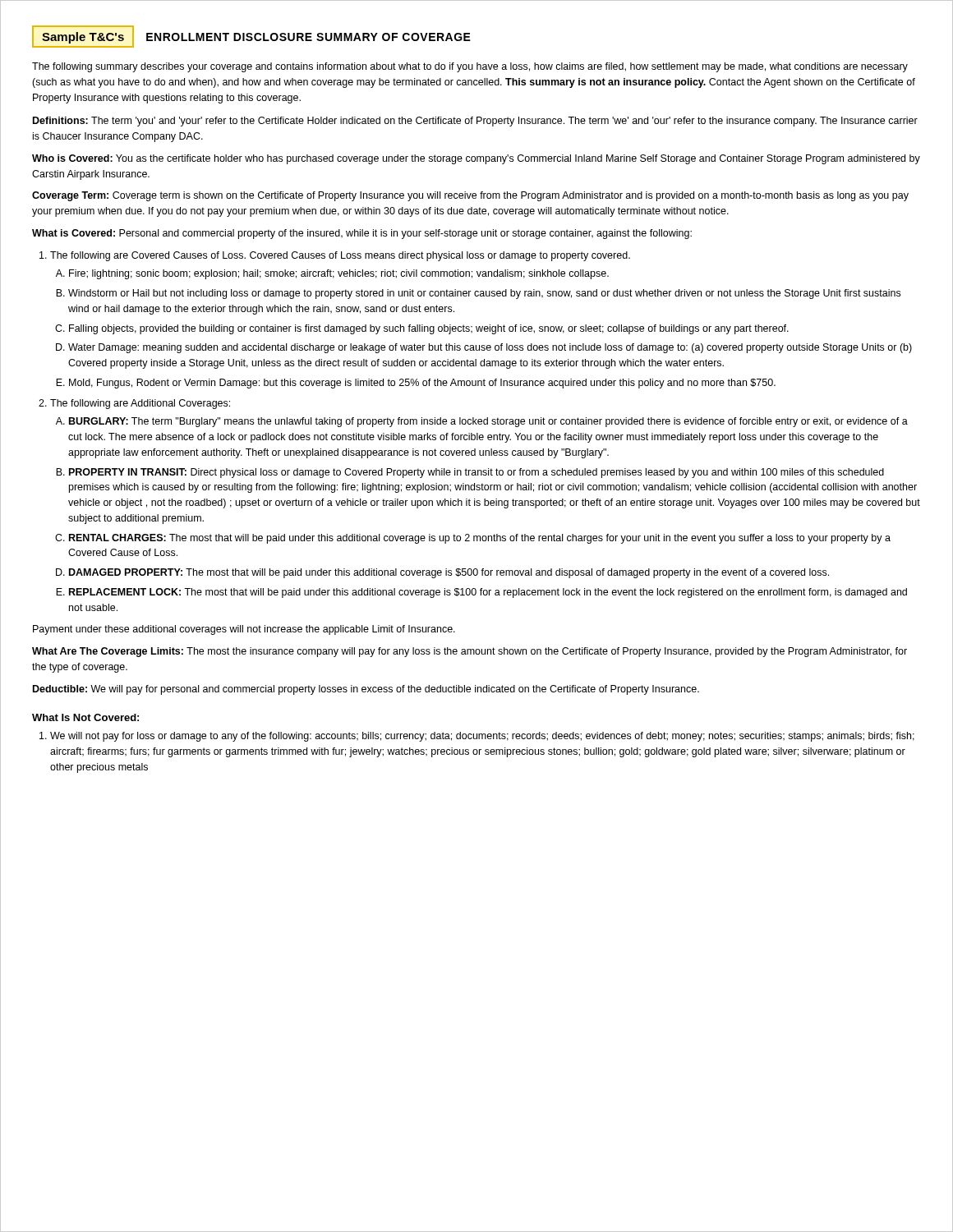Point to the block beginning "Water Damage: meaning sudden and accidental"
The image size is (953, 1232).
click(490, 355)
